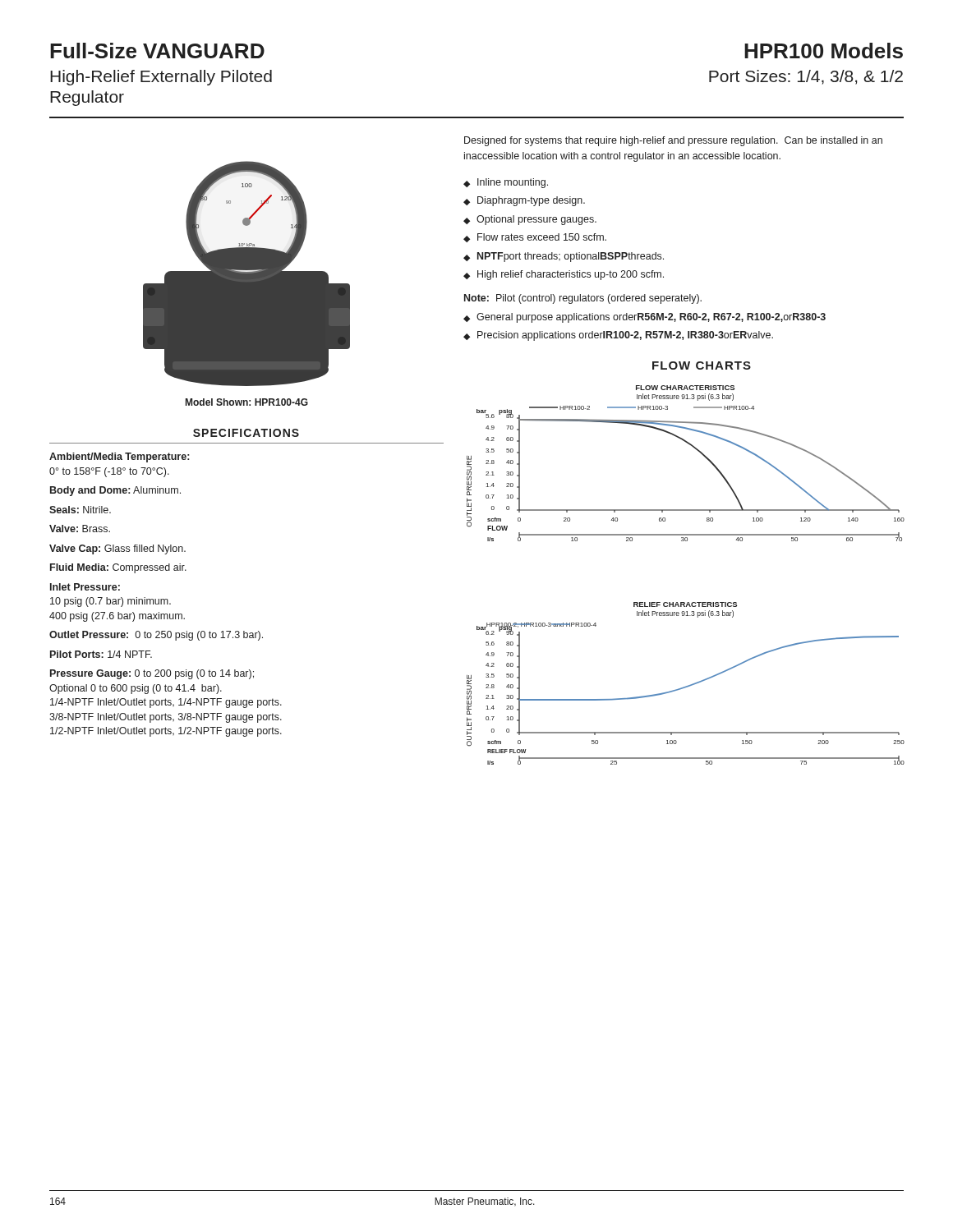953x1232 pixels.
Task: Locate the block starting "Valve: Brass."
Action: pos(80,529)
